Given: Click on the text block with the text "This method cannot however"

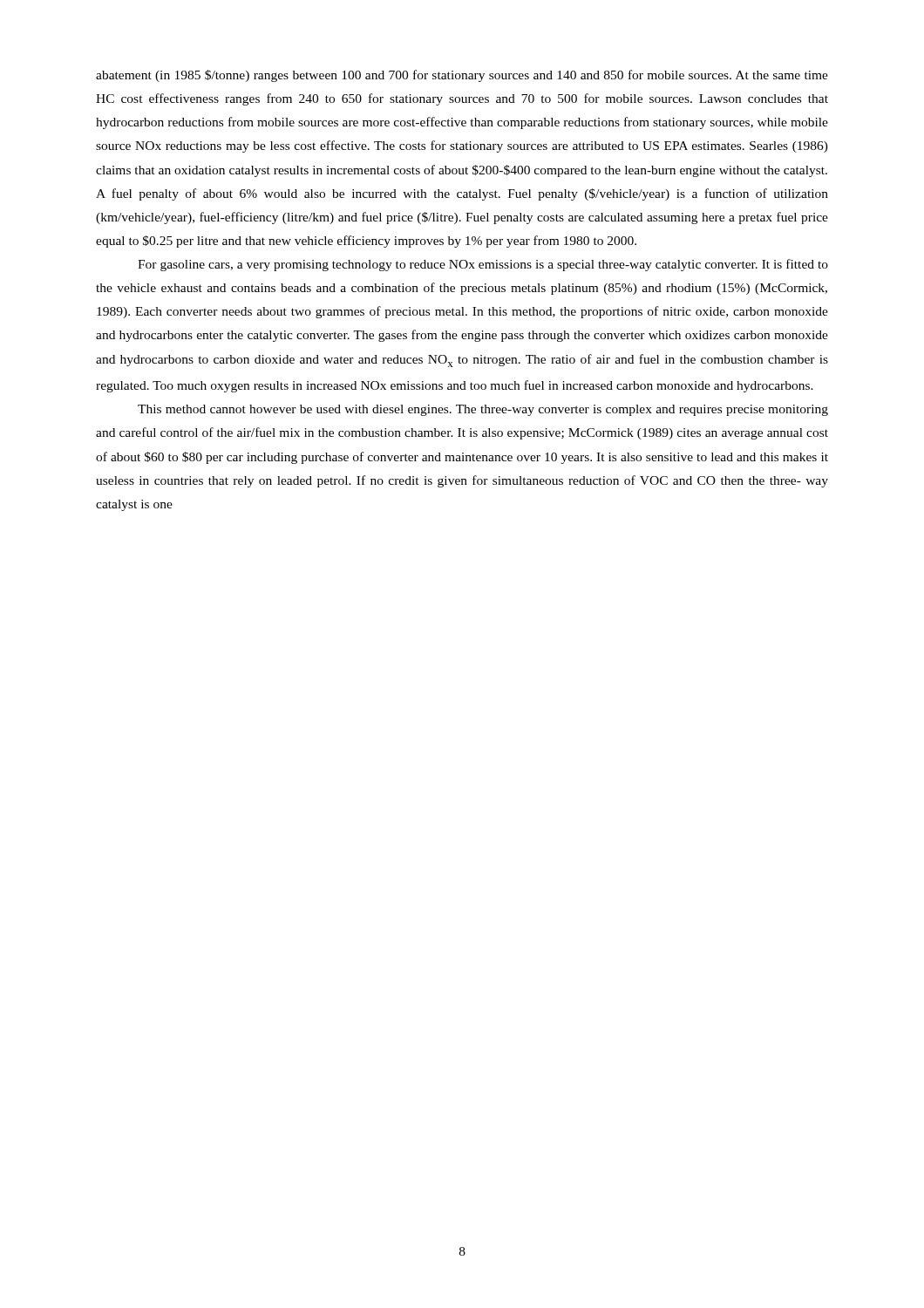Looking at the screenshot, I should (462, 456).
